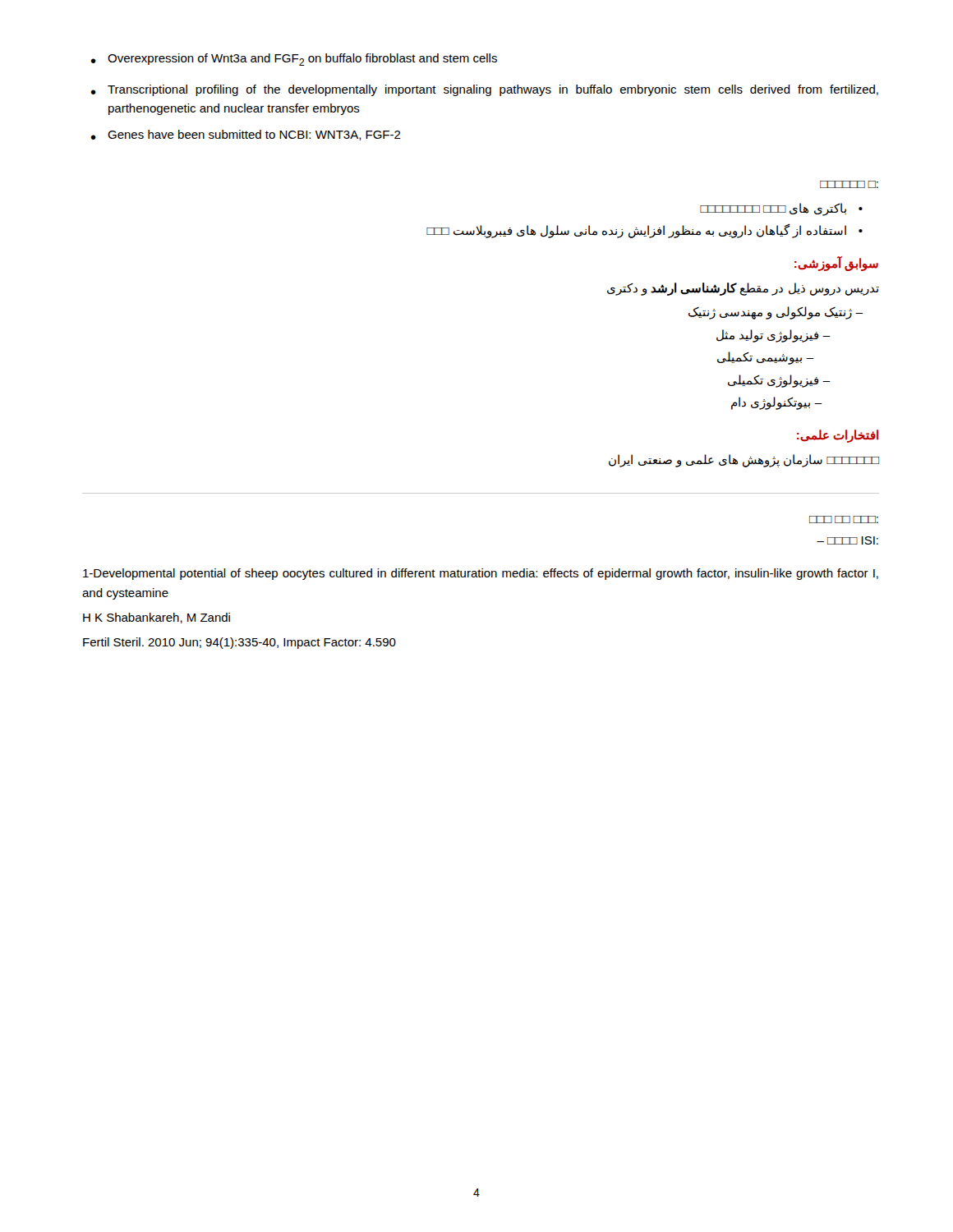Select the block starting "• Transcriptional profiling of the"
The height and width of the screenshot is (1232, 953).
(485, 99)
